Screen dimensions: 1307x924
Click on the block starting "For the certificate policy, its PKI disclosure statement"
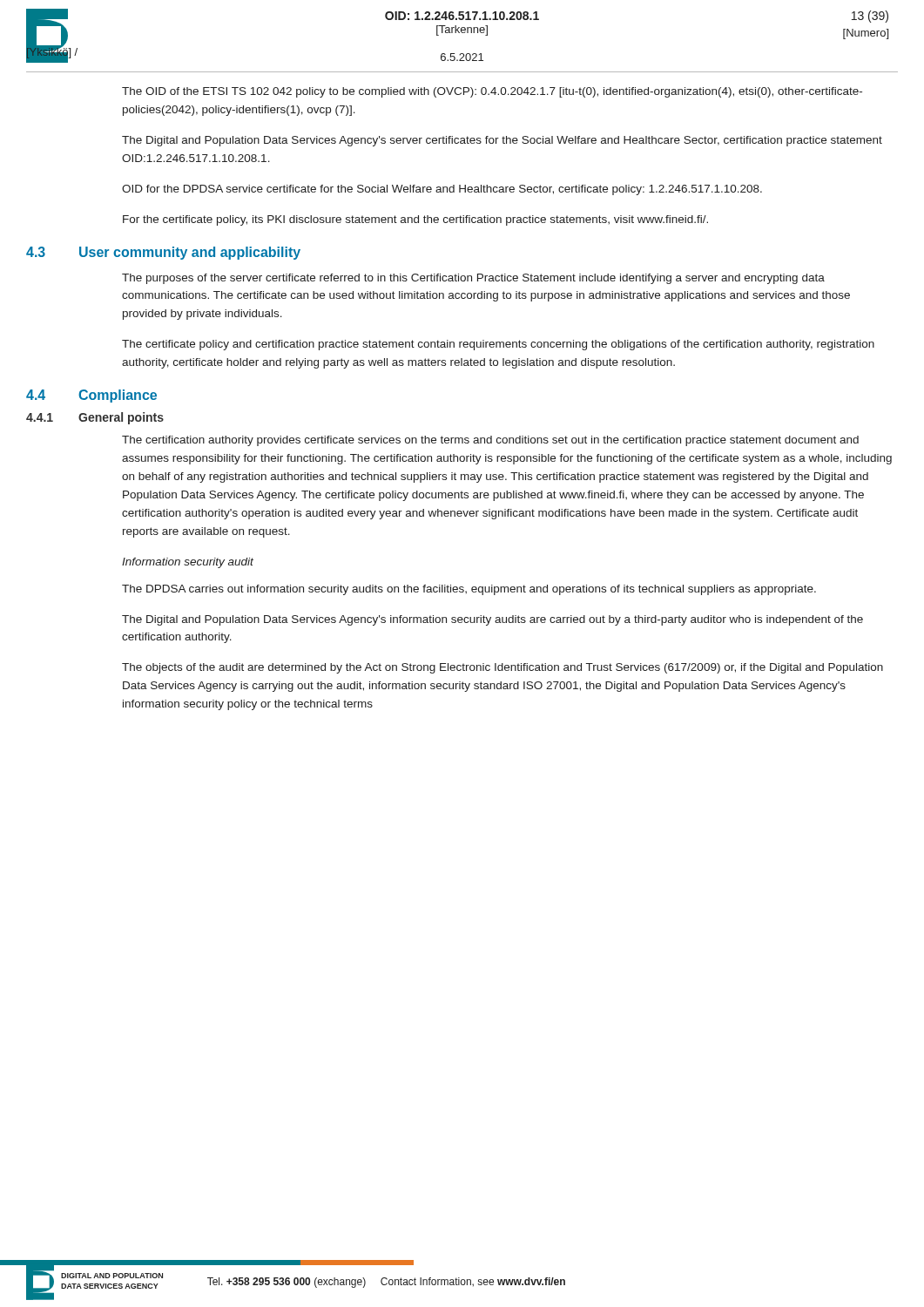[416, 219]
